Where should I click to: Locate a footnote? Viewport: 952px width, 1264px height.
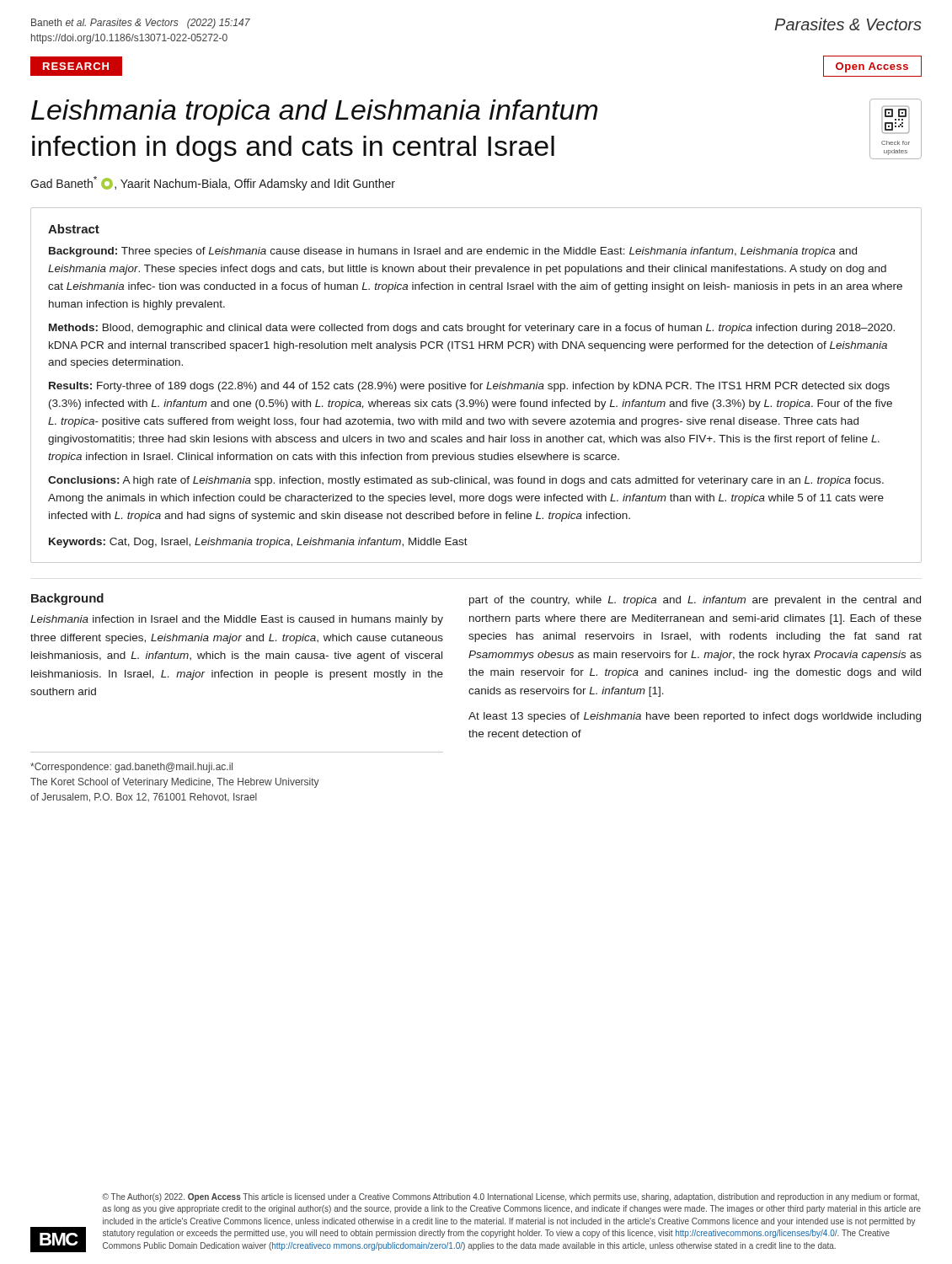(x=175, y=782)
